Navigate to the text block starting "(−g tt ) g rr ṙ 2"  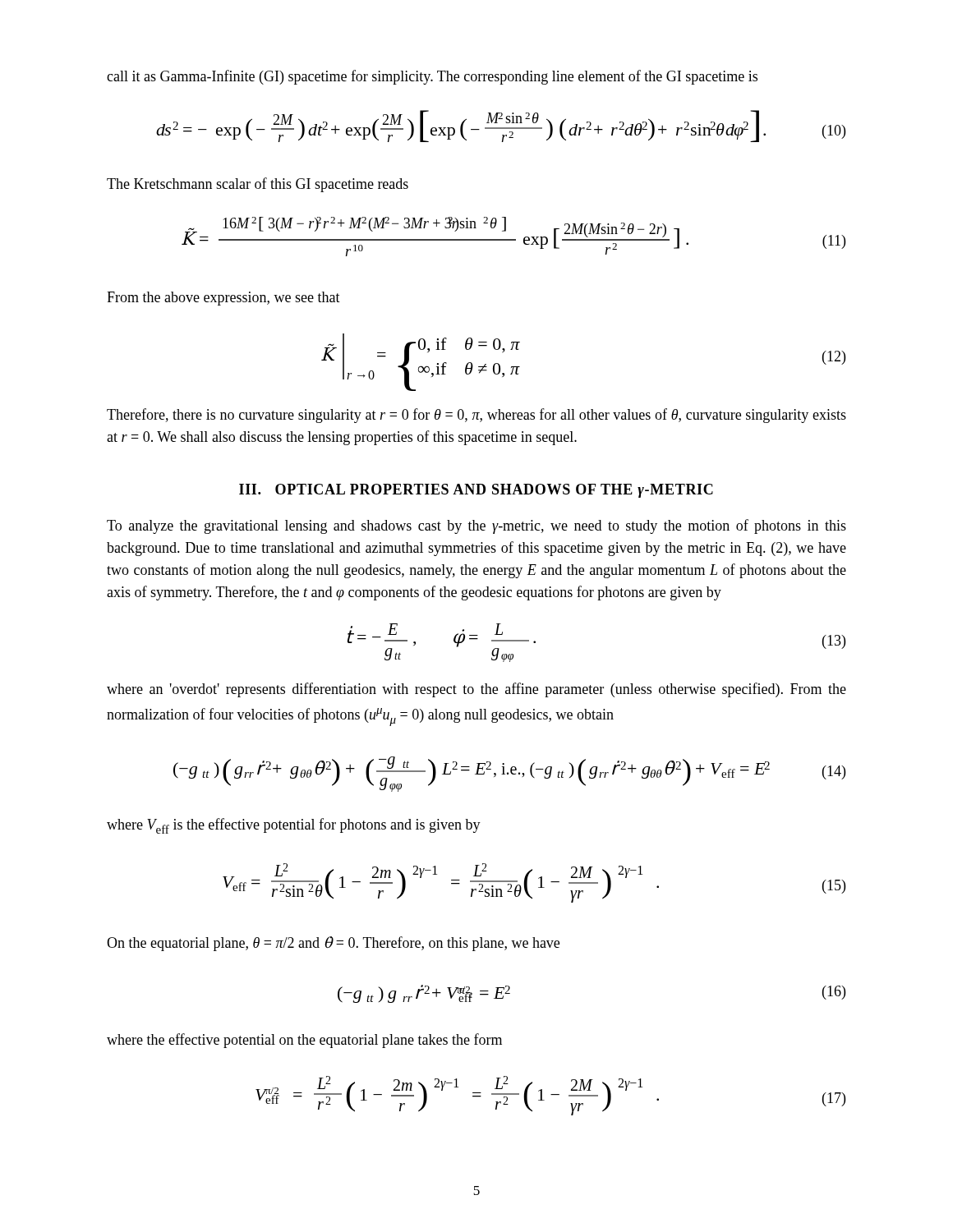(x=476, y=992)
